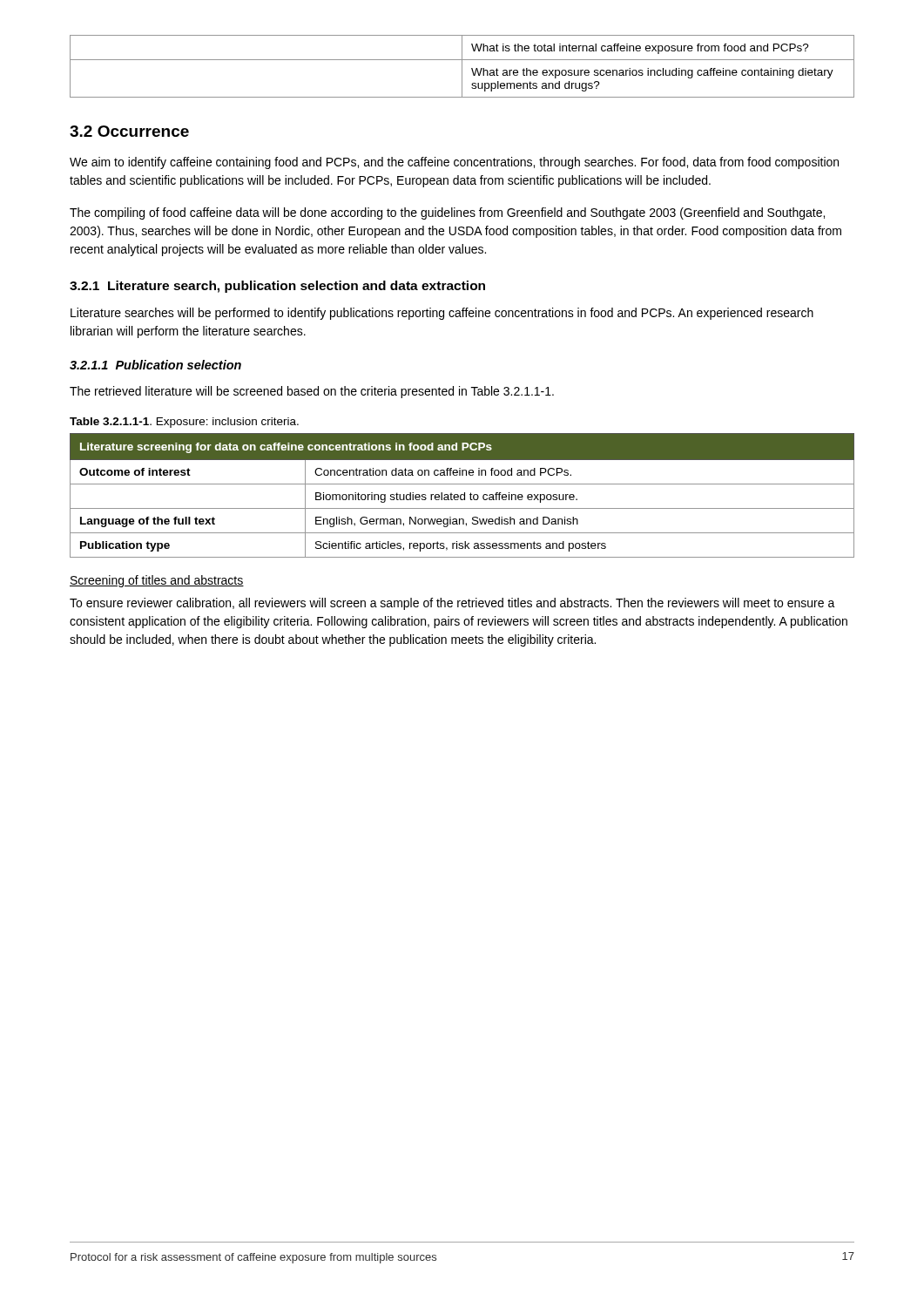Find the text block that says "We aim to identify caffeine containing food"

pos(455,171)
